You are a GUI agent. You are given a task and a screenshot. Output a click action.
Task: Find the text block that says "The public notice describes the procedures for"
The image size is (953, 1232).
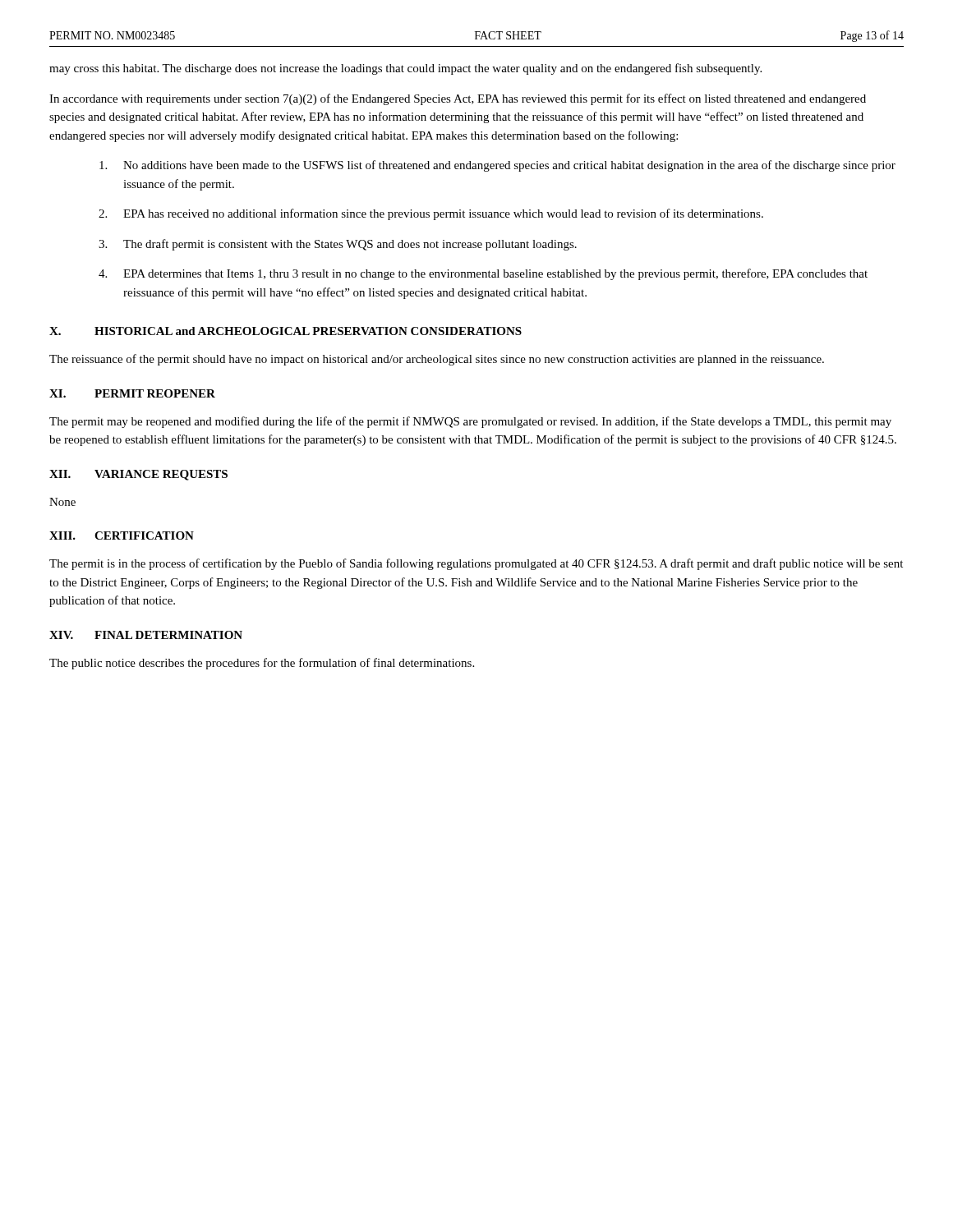(x=262, y=662)
